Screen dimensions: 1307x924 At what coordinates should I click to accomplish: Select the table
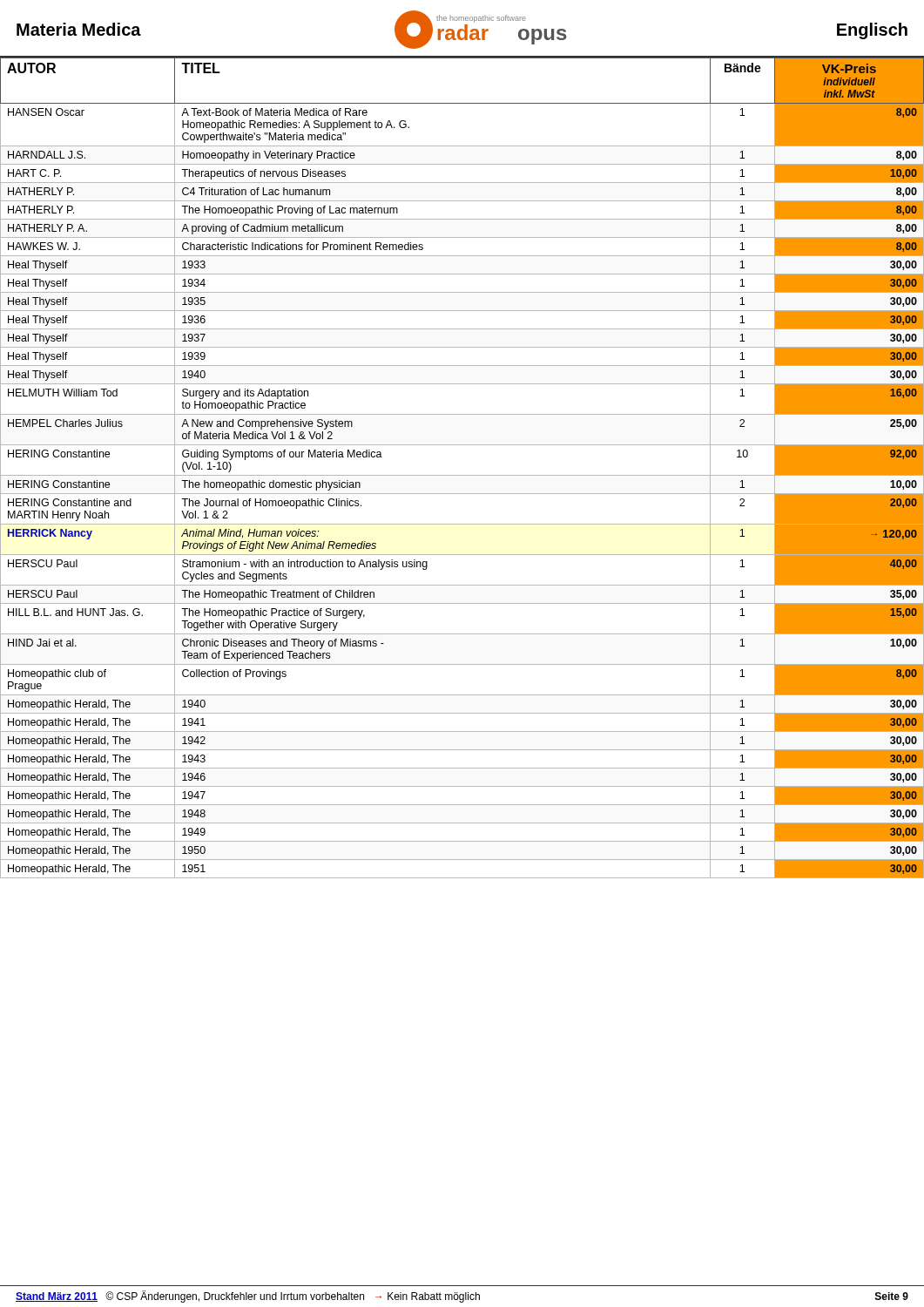(x=462, y=468)
